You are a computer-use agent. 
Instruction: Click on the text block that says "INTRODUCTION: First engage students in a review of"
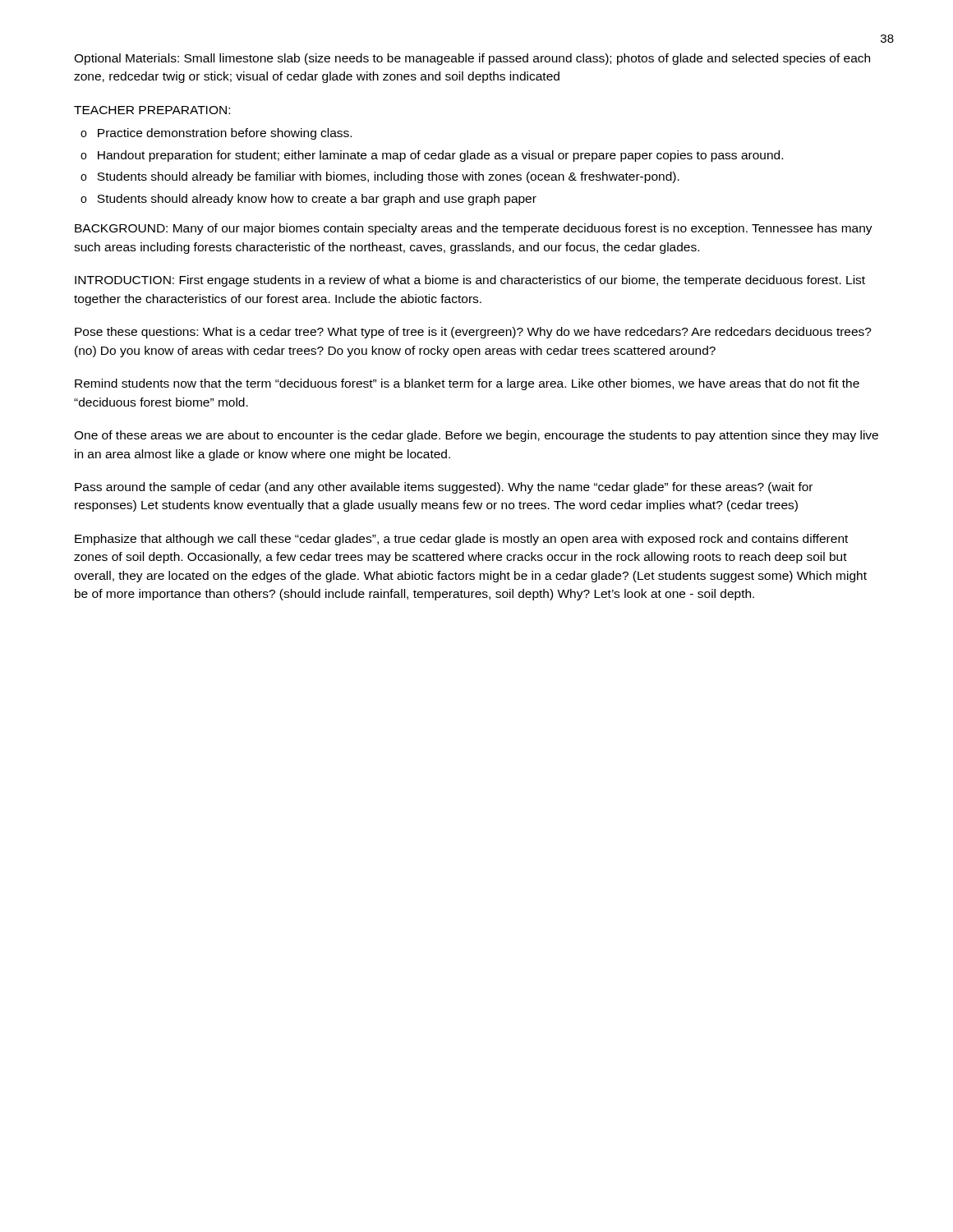coord(470,289)
